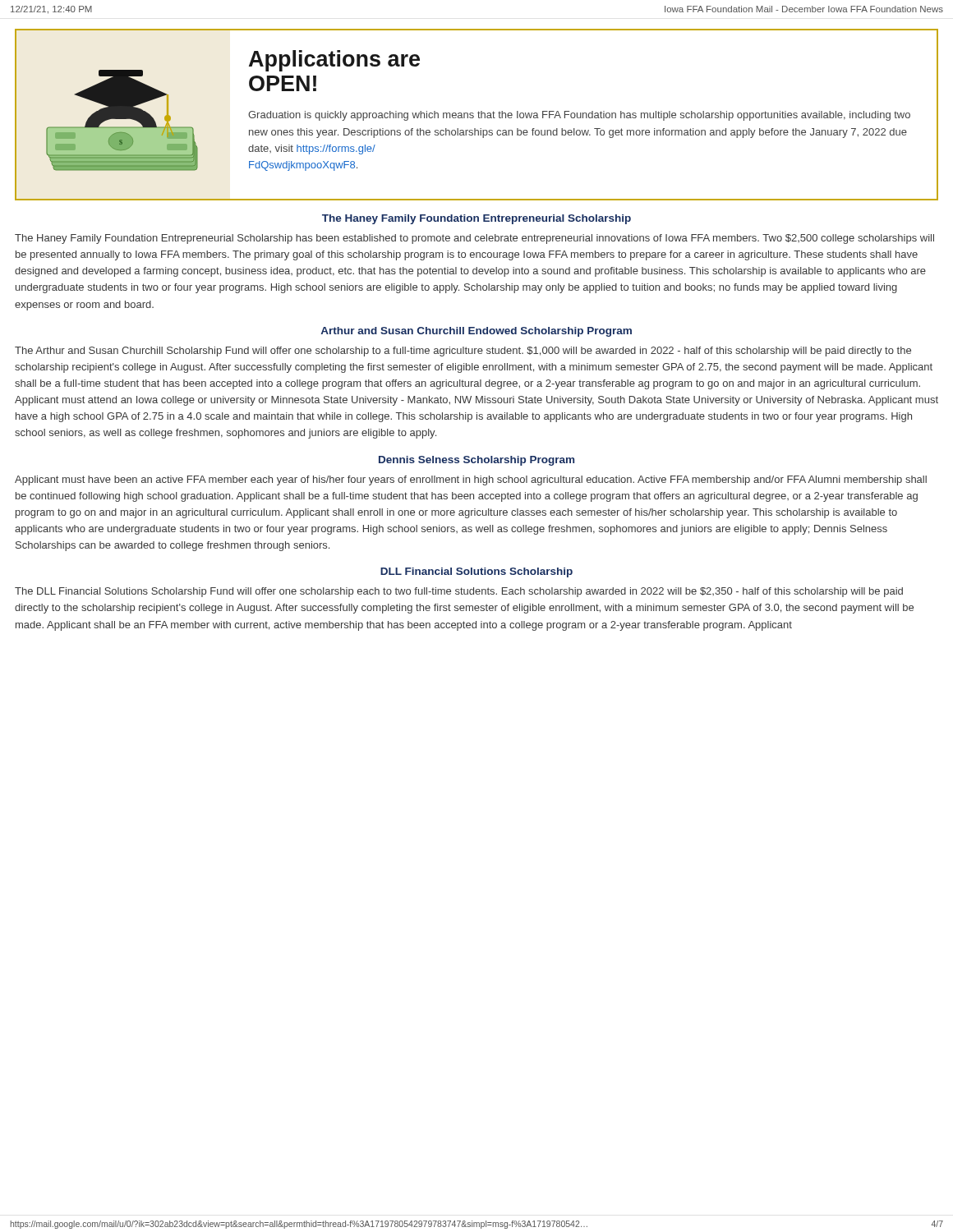Locate the text starting "DLL Financial Solutions Scholarship"
This screenshot has width=953, height=1232.
click(x=476, y=571)
